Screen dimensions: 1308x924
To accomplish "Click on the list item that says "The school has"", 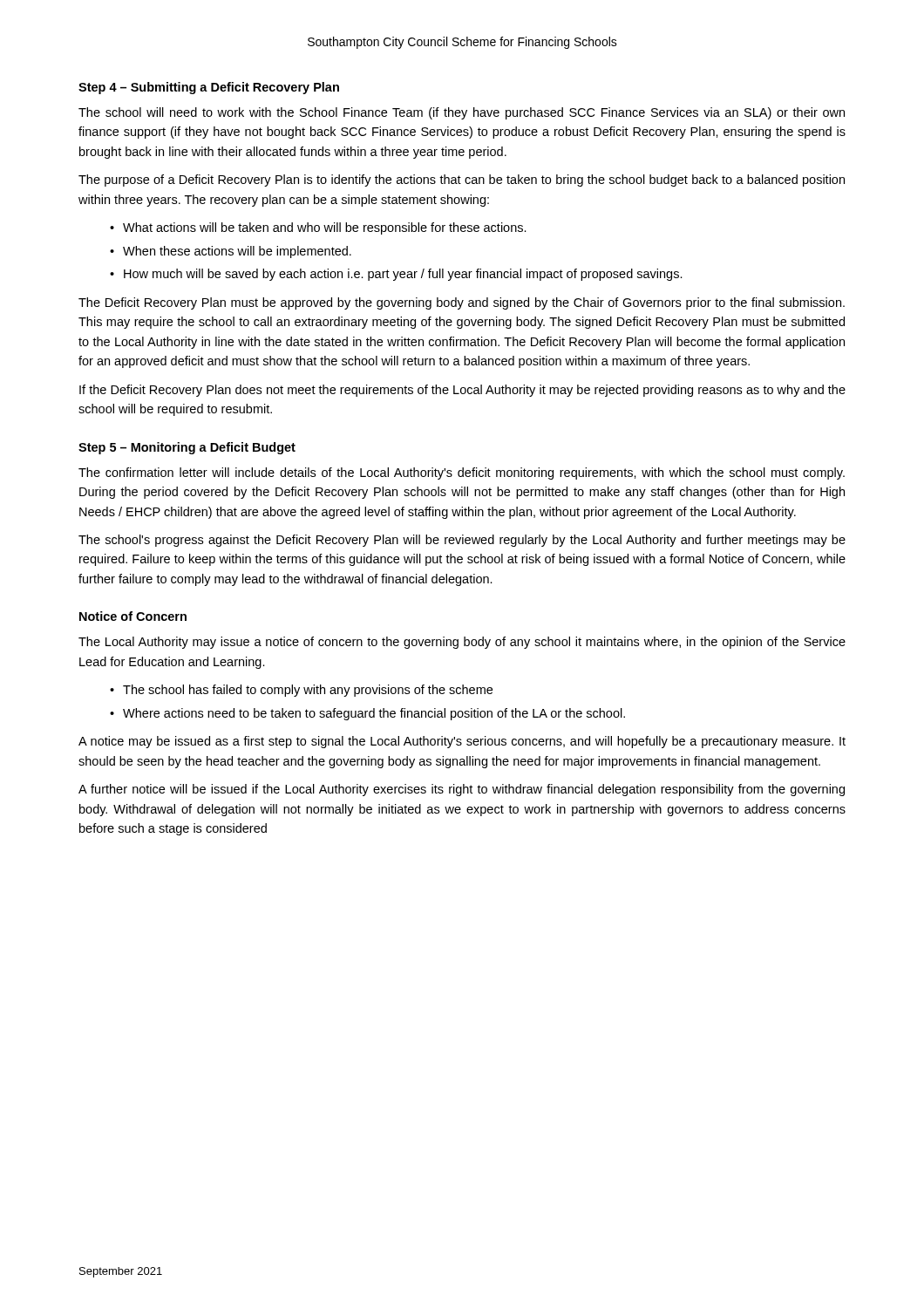I will click(308, 690).
